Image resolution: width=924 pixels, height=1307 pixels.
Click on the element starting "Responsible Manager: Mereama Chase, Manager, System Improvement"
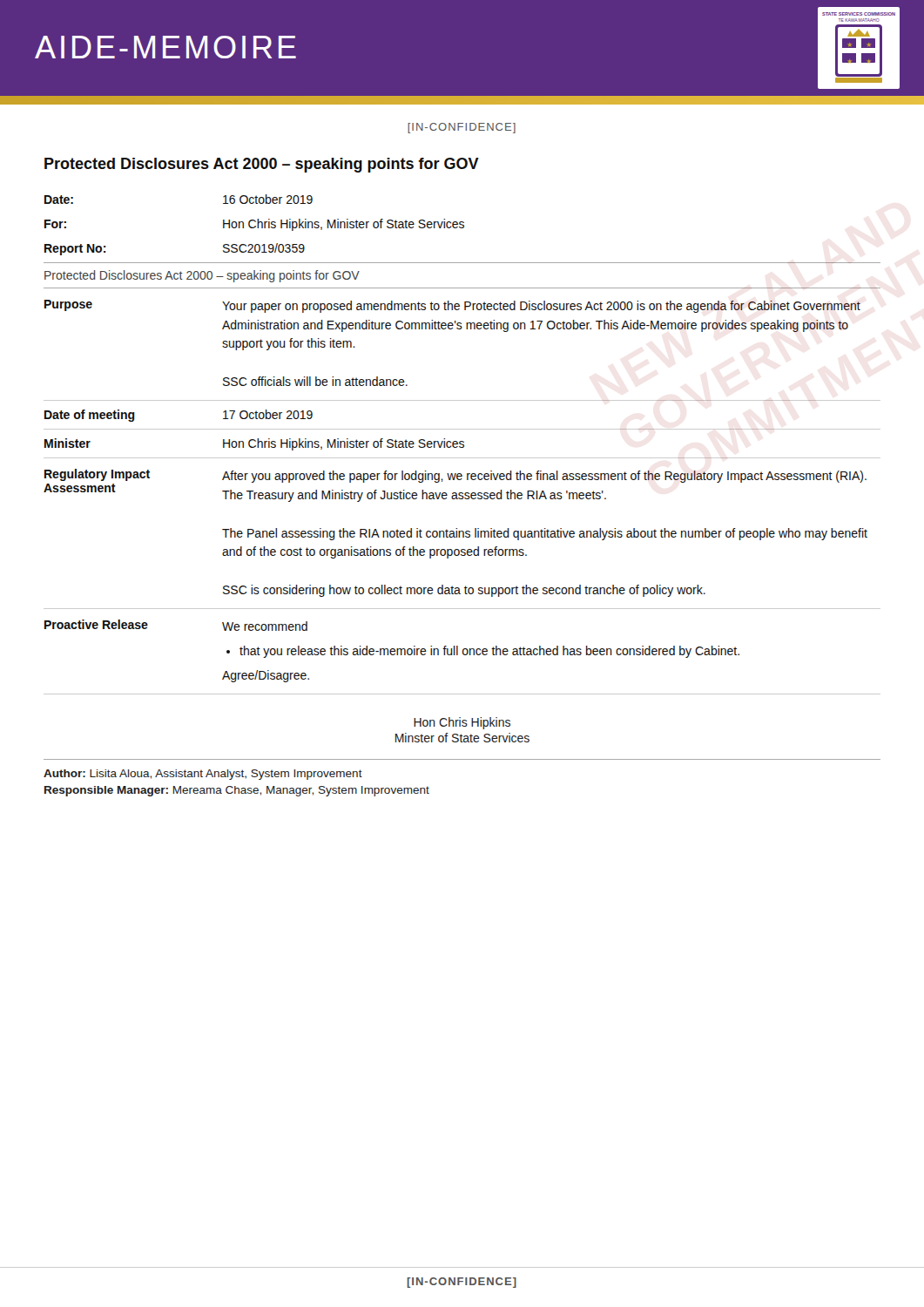(236, 790)
